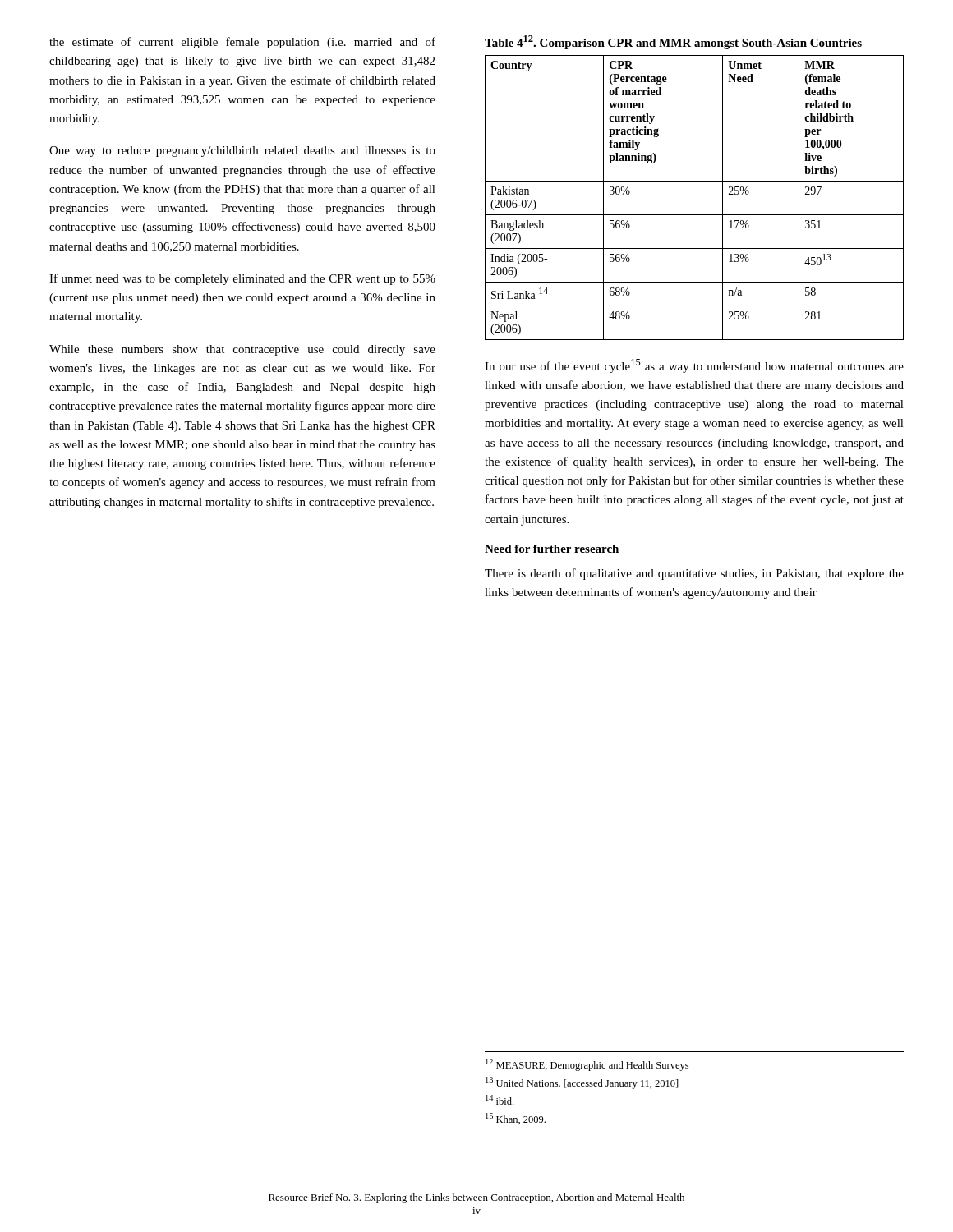This screenshot has width=953, height=1232.
Task: Click the passage that begins "One way to reduce pregnancy/childbirth related deaths"
Action: click(242, 198)
